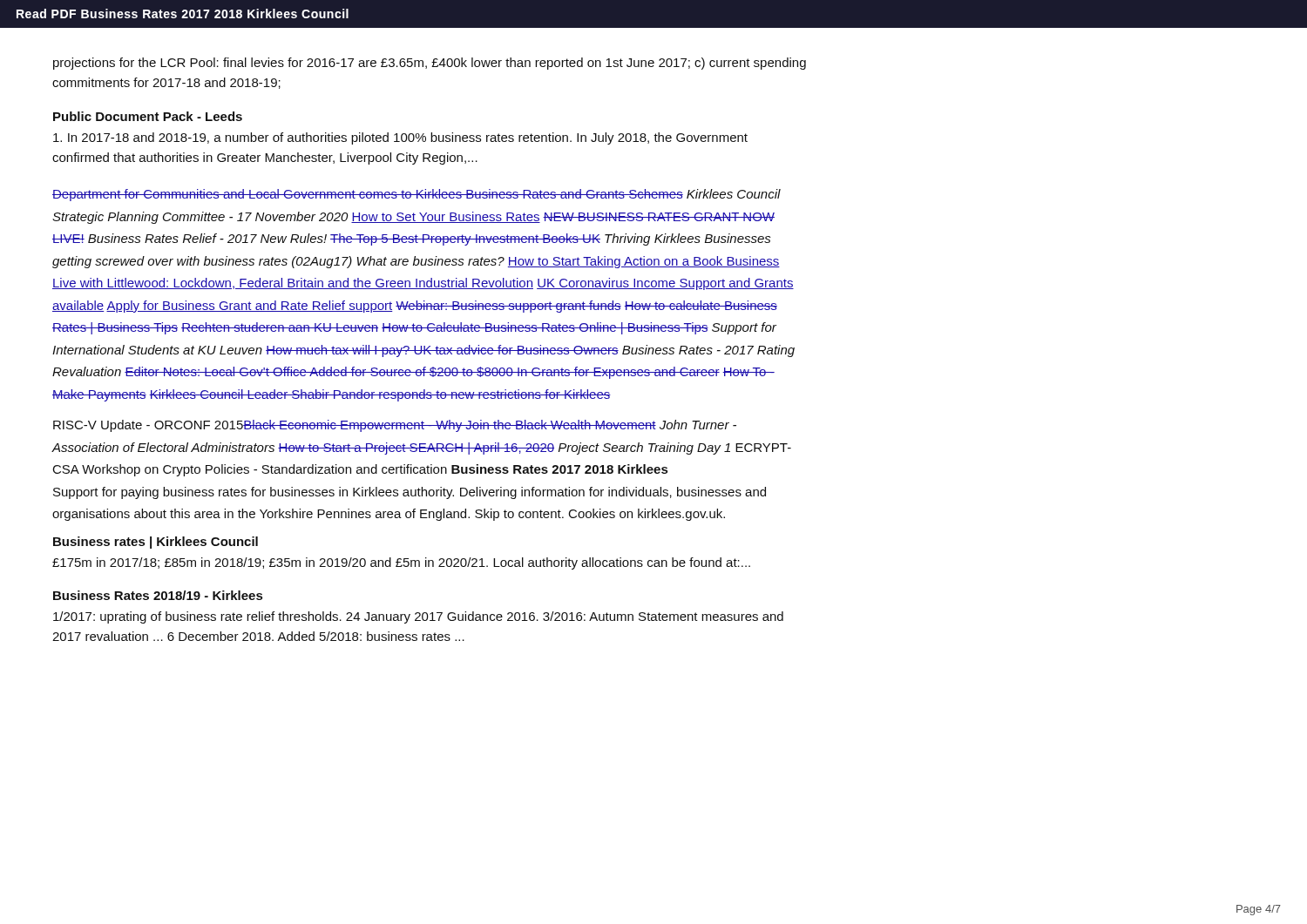Select the text block with the text "£175m in 2017/18; £85m in 2018/19; £35m in"
This screenshot has width=1307, height=924.
[402, 562]
